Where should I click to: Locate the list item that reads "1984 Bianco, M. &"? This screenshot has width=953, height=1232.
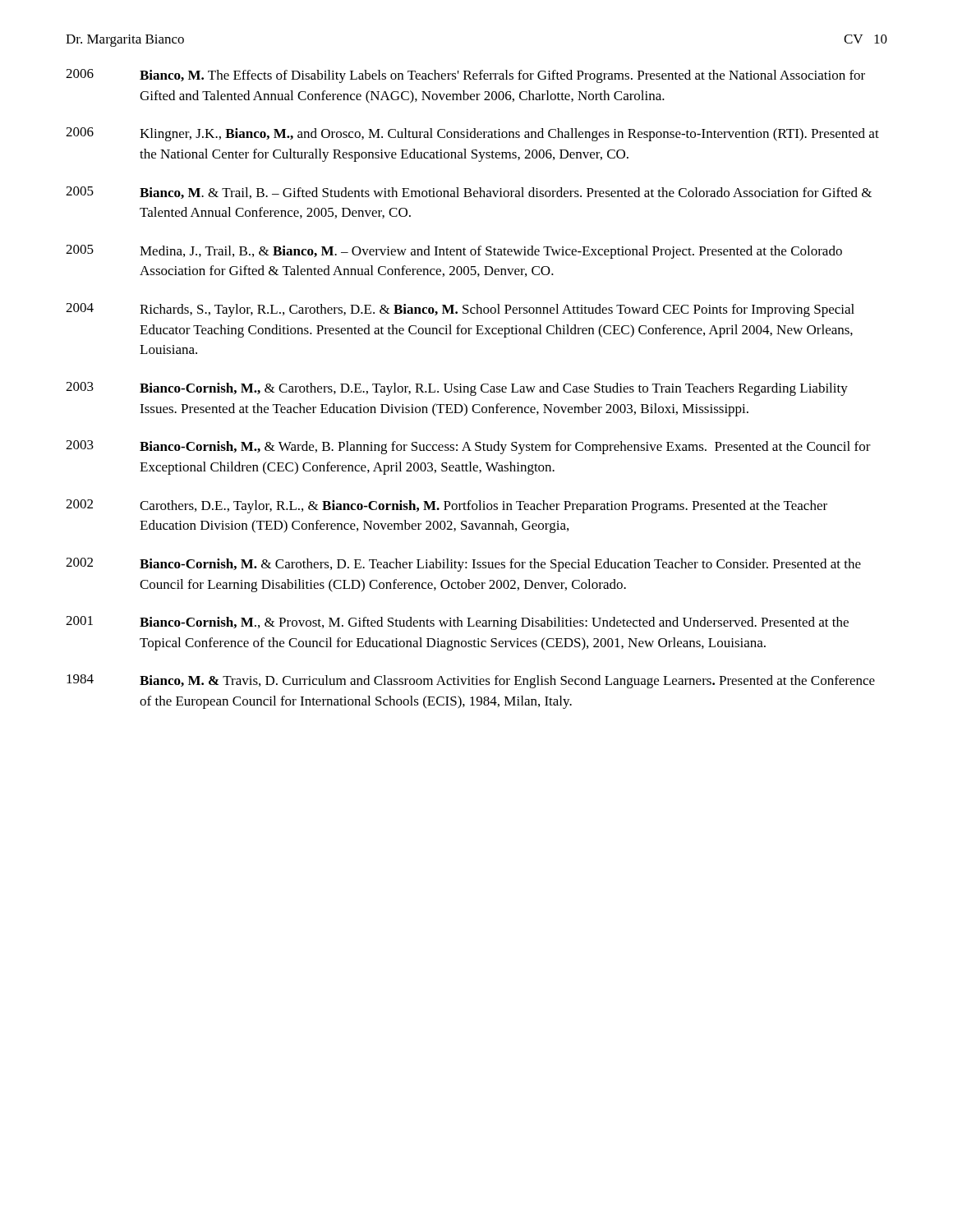point(476,692)
